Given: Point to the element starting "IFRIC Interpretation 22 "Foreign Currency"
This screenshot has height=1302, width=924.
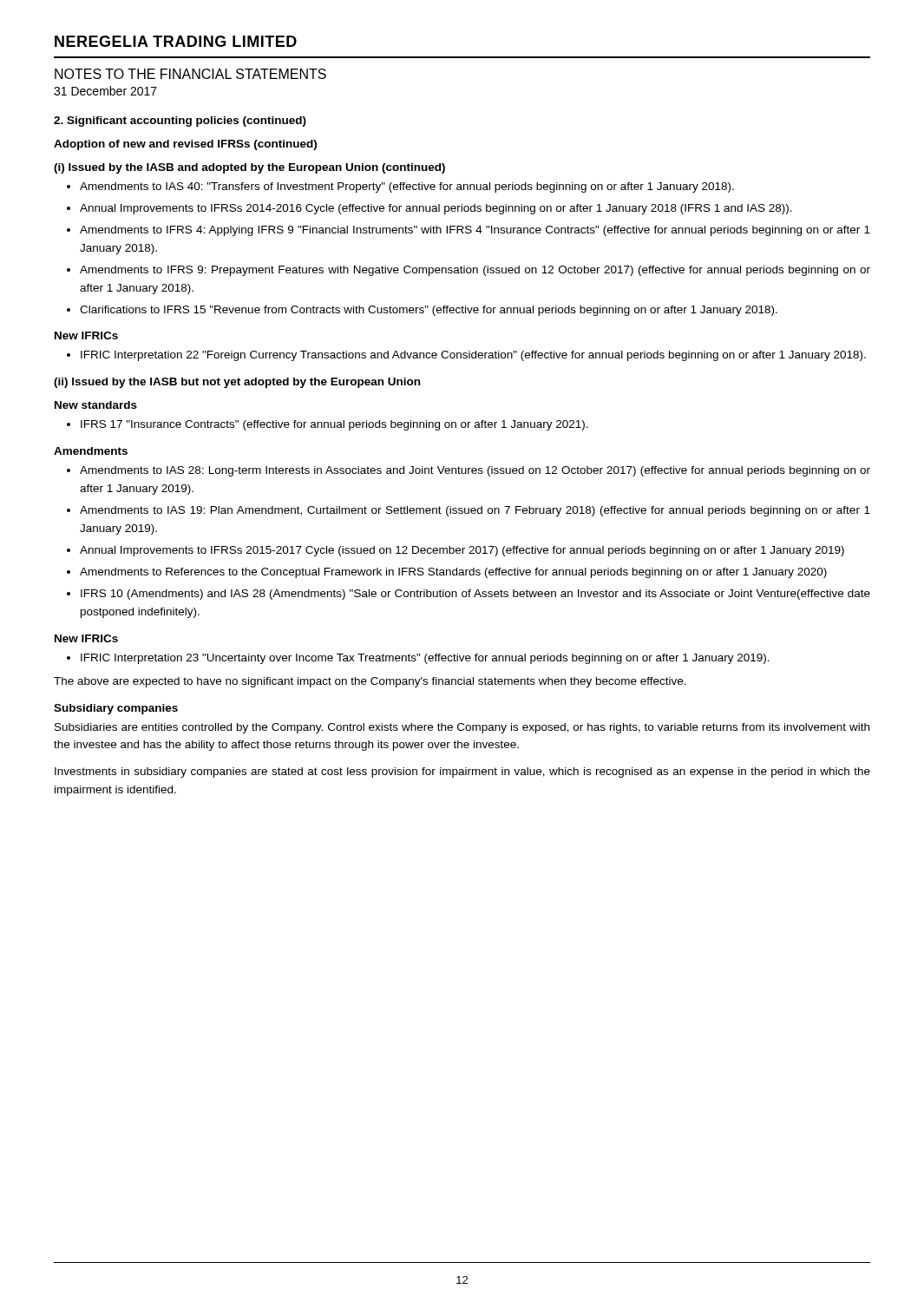Looking at the screenshot, I should [475, 356].
